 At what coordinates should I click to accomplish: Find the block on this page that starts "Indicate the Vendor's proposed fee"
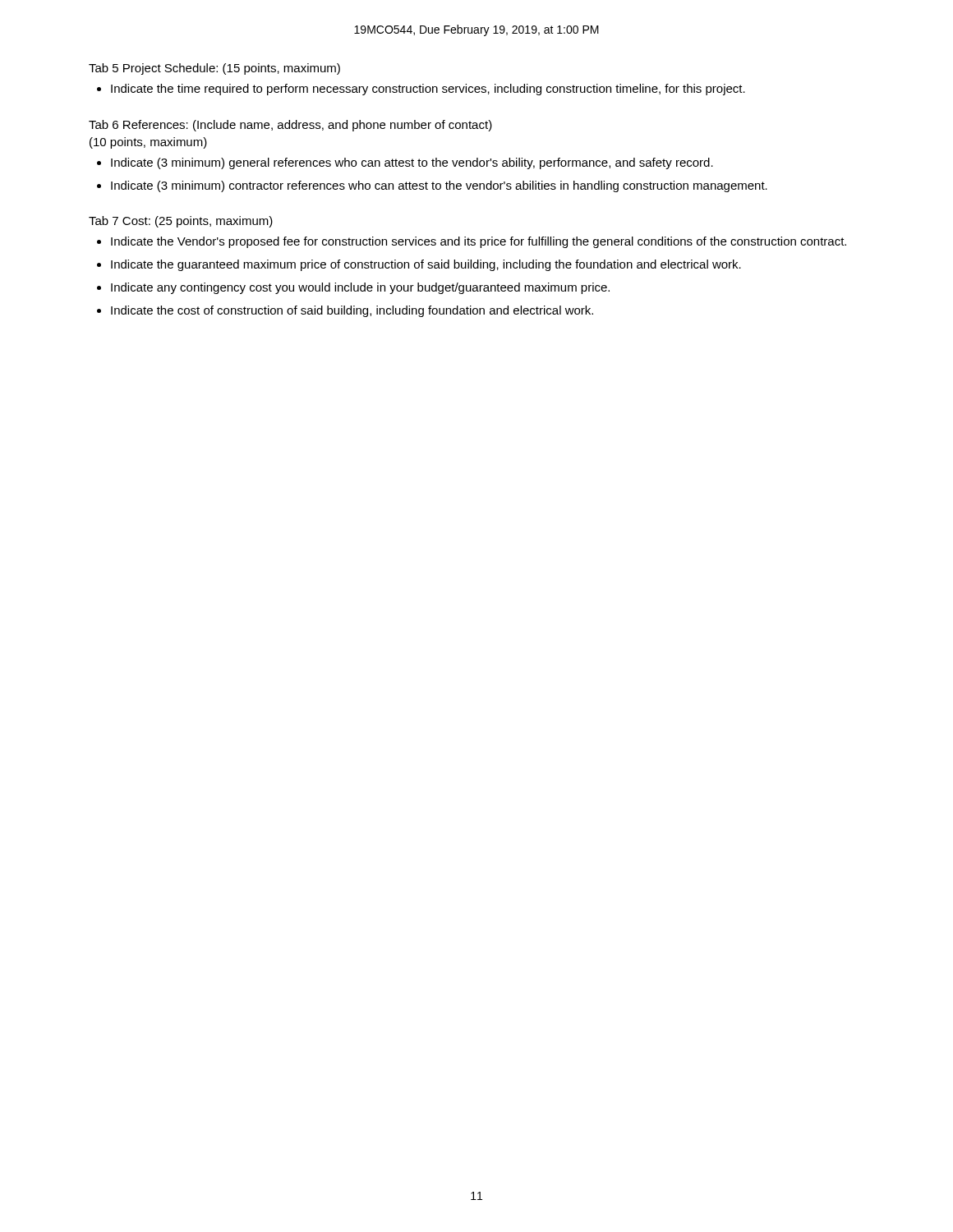[479, 241]
